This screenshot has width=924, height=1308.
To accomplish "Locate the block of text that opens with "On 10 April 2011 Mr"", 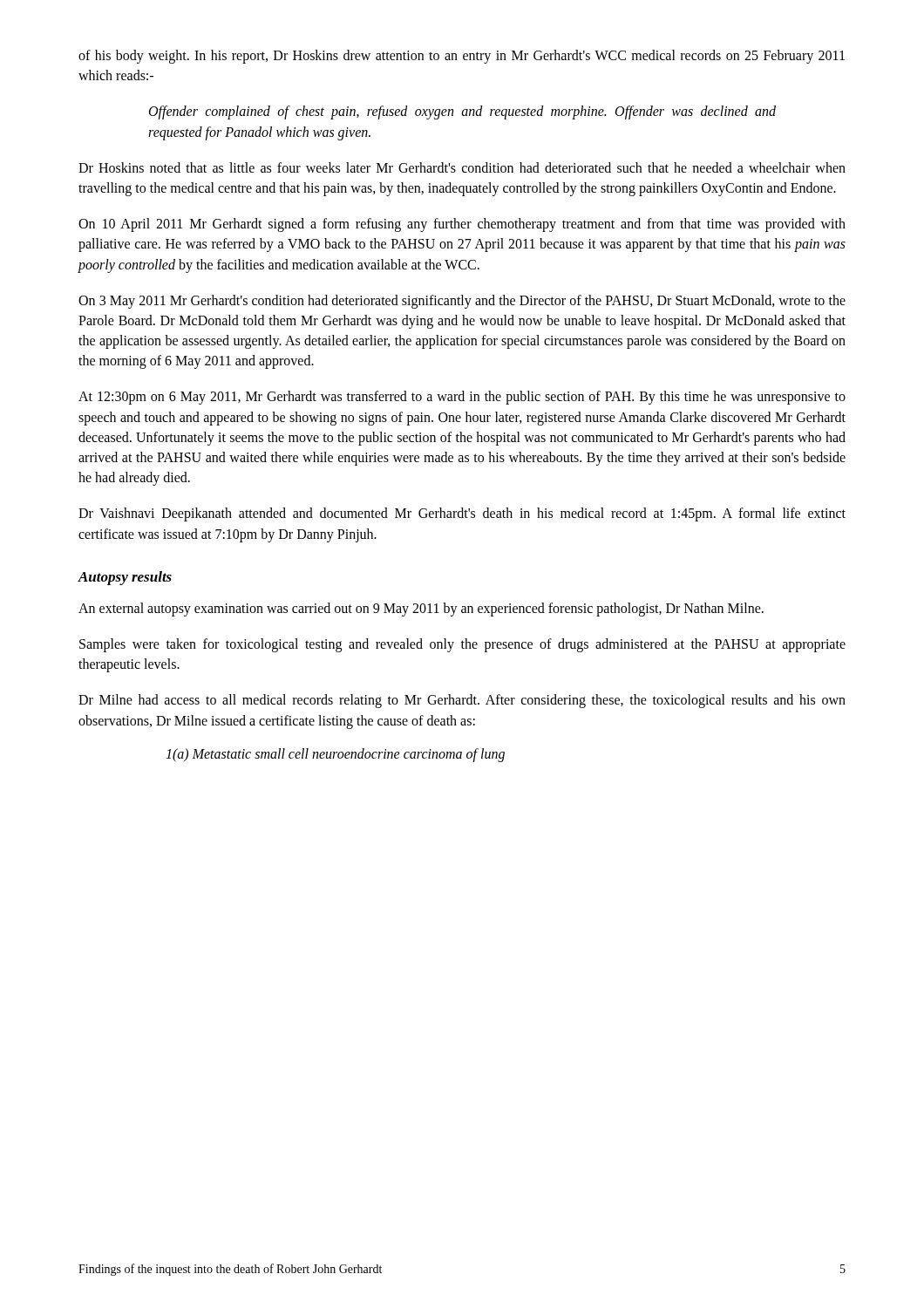I will coord(462,244).
